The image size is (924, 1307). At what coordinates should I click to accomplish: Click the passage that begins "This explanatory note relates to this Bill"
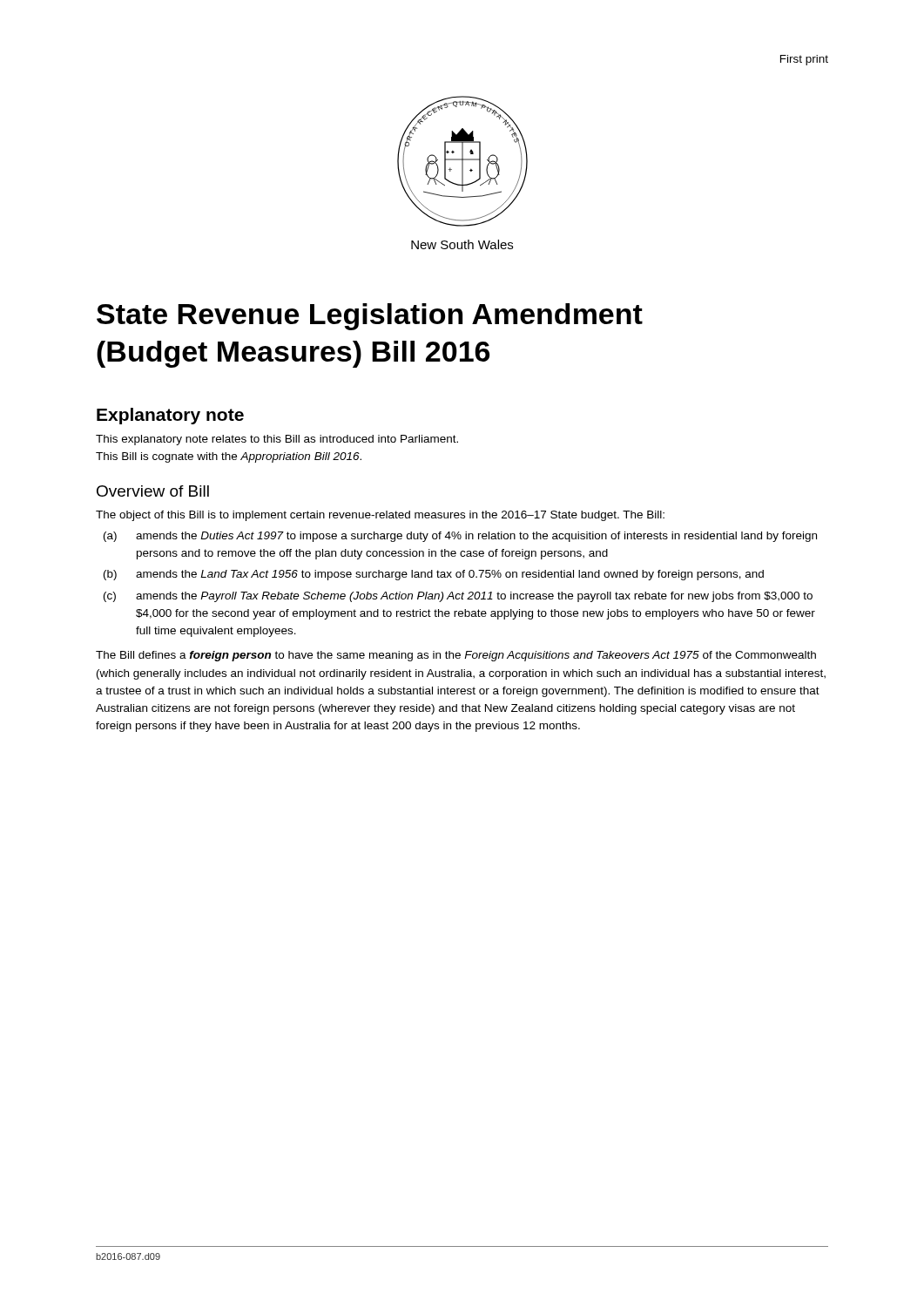pyautogui.click(x=277, y=448)
